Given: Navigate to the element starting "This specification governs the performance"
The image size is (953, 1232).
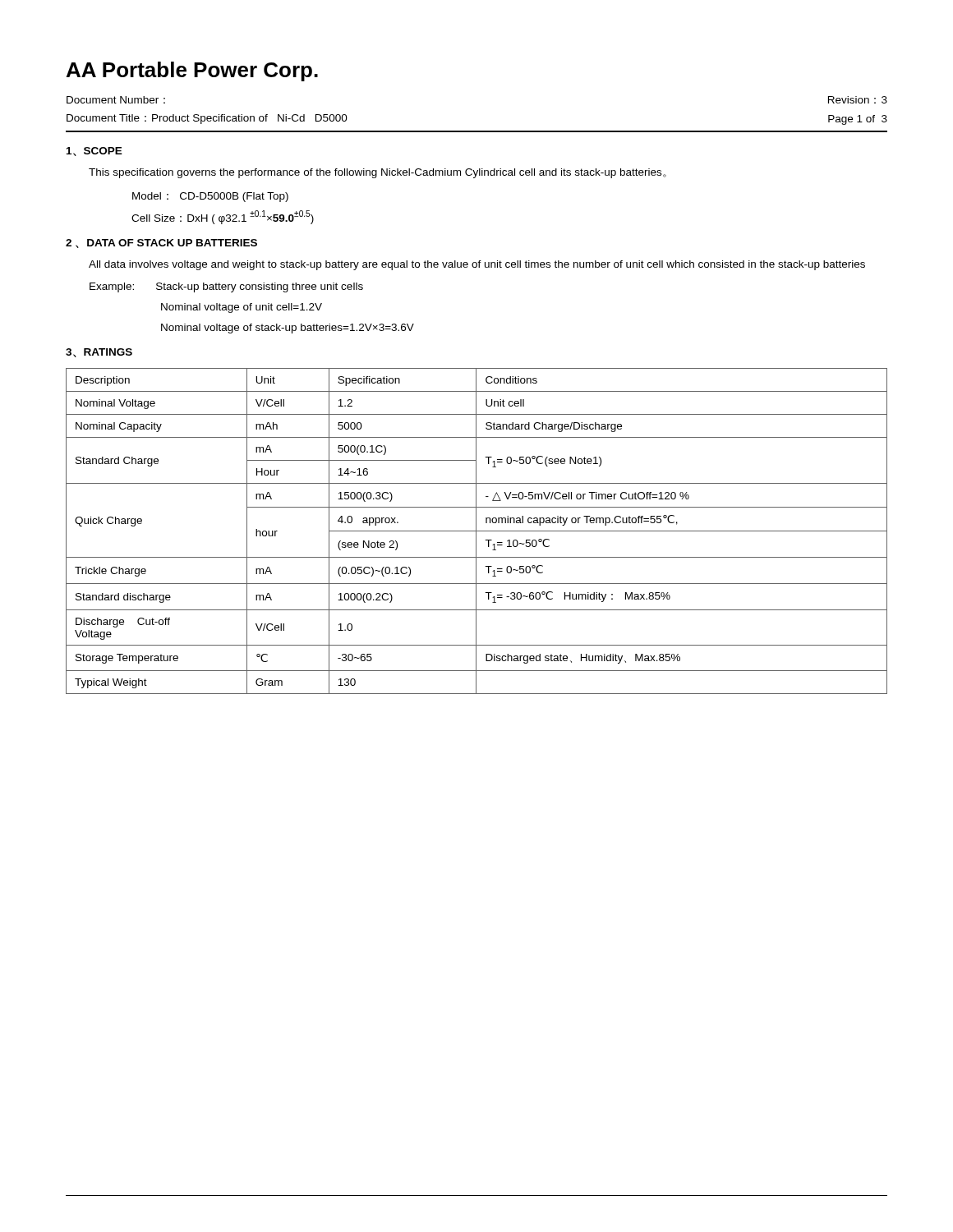Looking at the screenshot, I should pyautogui.click(x=381, y=172).
